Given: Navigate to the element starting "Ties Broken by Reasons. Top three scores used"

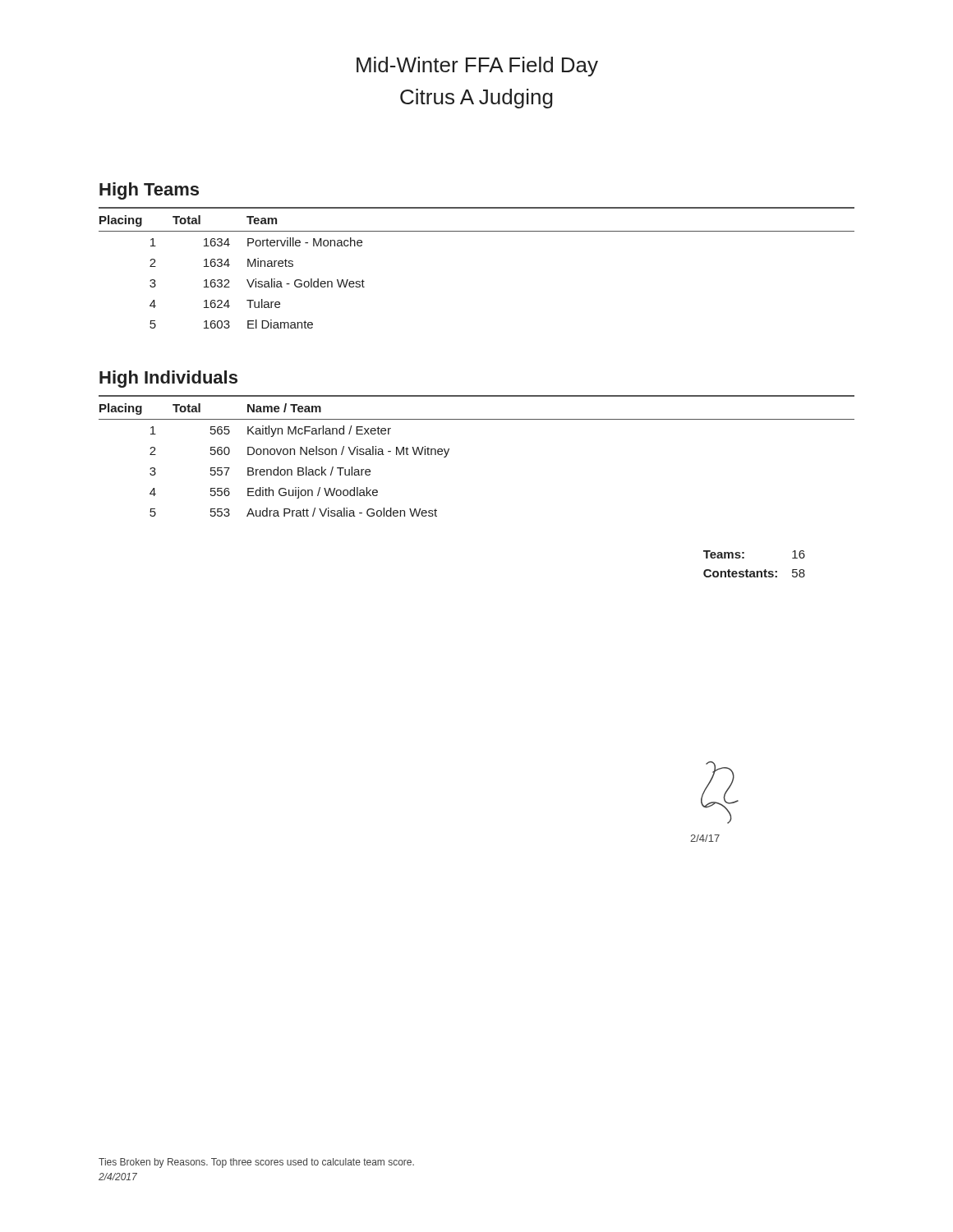Looking at the screenshot, I should click(x=257, y=1162).
